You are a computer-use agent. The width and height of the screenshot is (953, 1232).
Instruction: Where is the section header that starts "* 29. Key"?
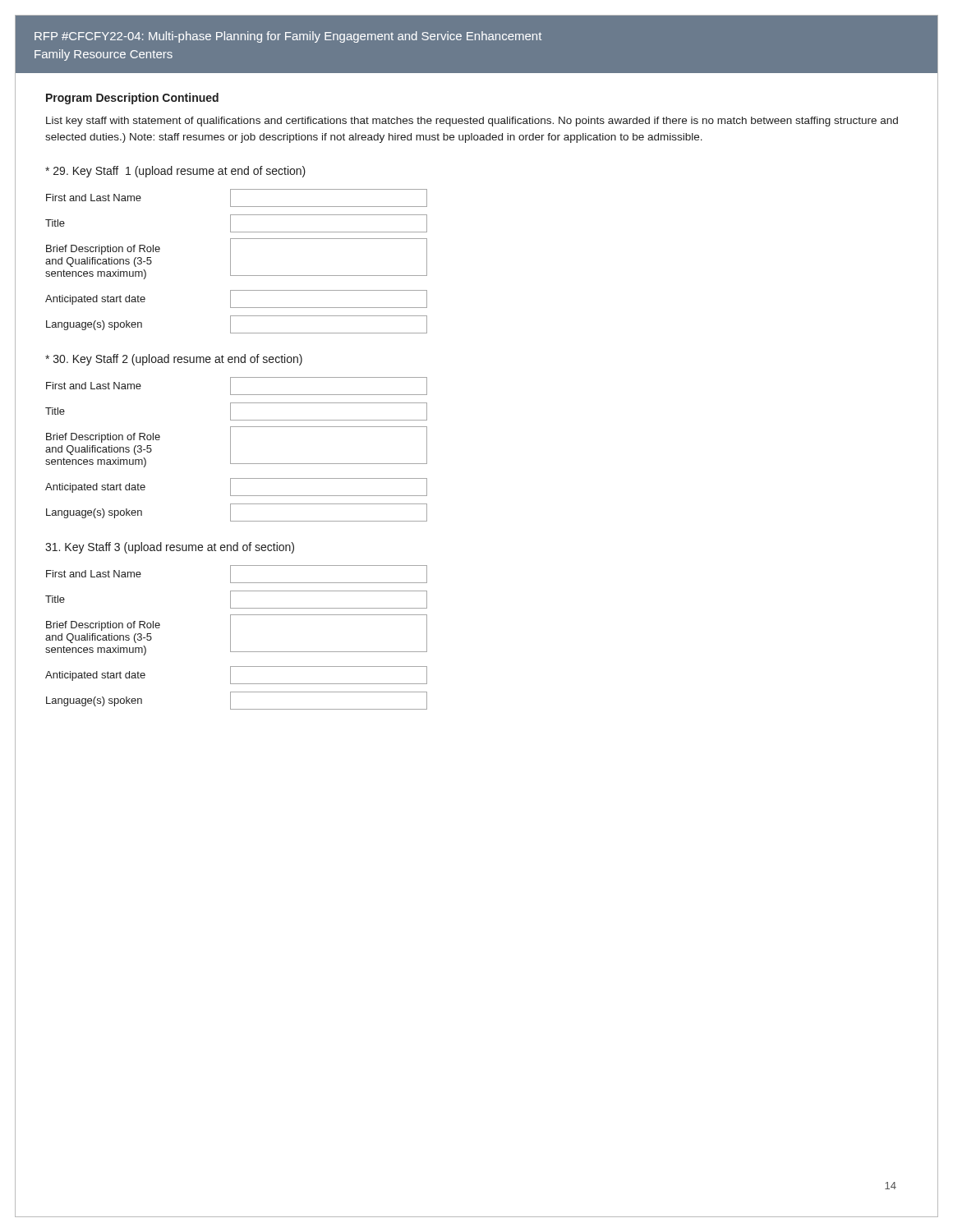[x=175, y=172]
